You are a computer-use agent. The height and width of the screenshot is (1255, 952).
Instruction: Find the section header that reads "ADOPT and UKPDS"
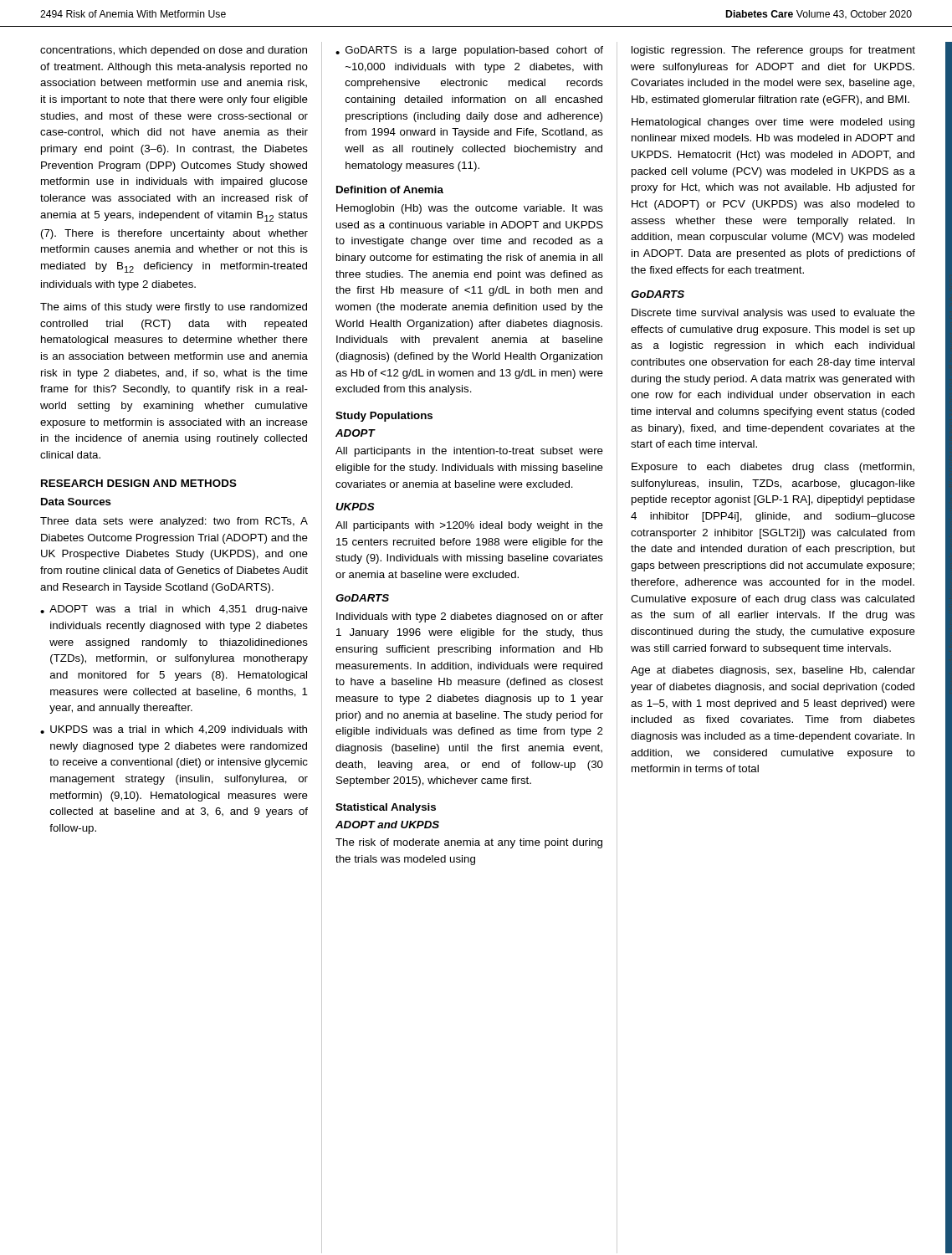click(x=387, y=824)
